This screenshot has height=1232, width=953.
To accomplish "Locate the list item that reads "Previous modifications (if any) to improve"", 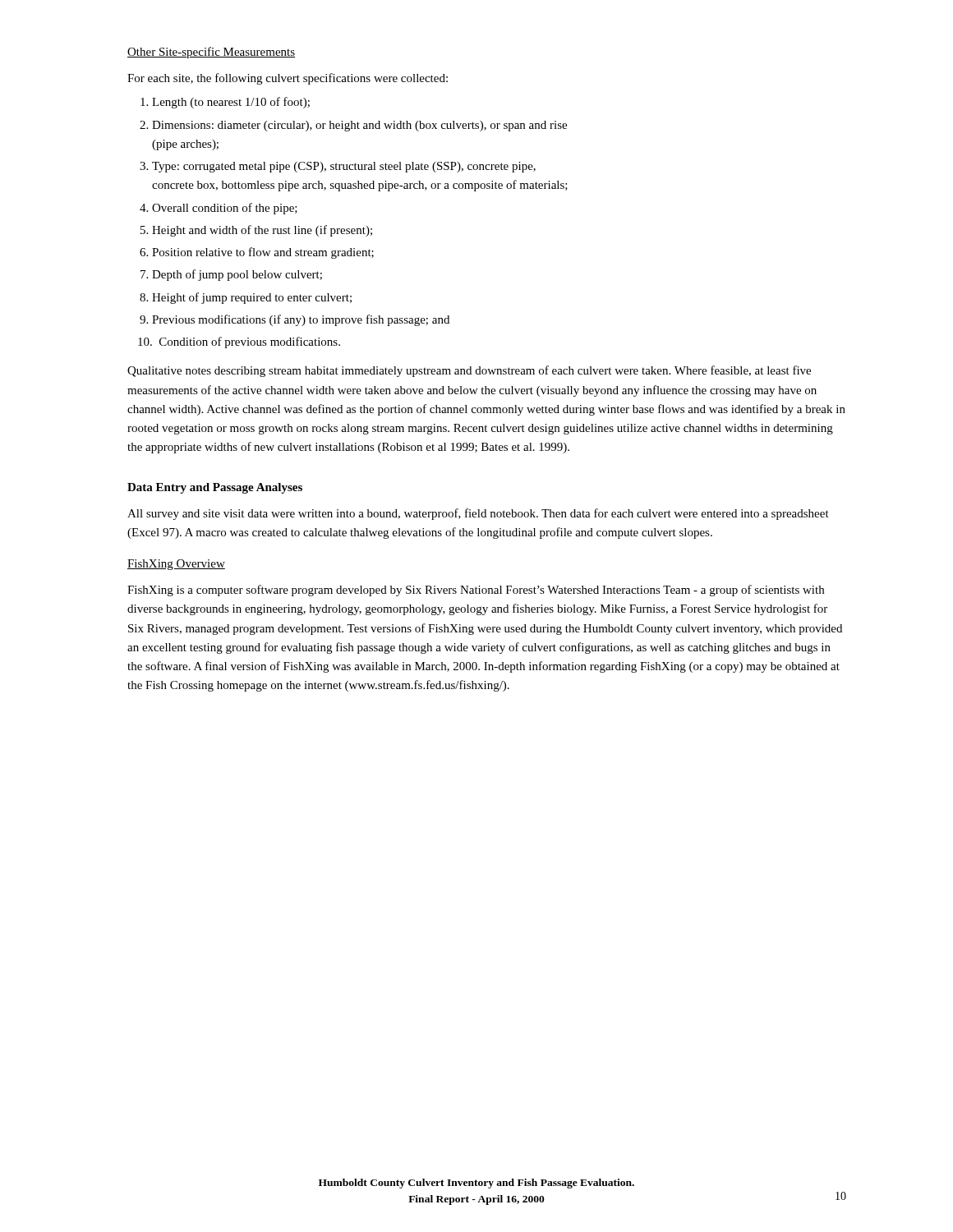I will [301, 320].
